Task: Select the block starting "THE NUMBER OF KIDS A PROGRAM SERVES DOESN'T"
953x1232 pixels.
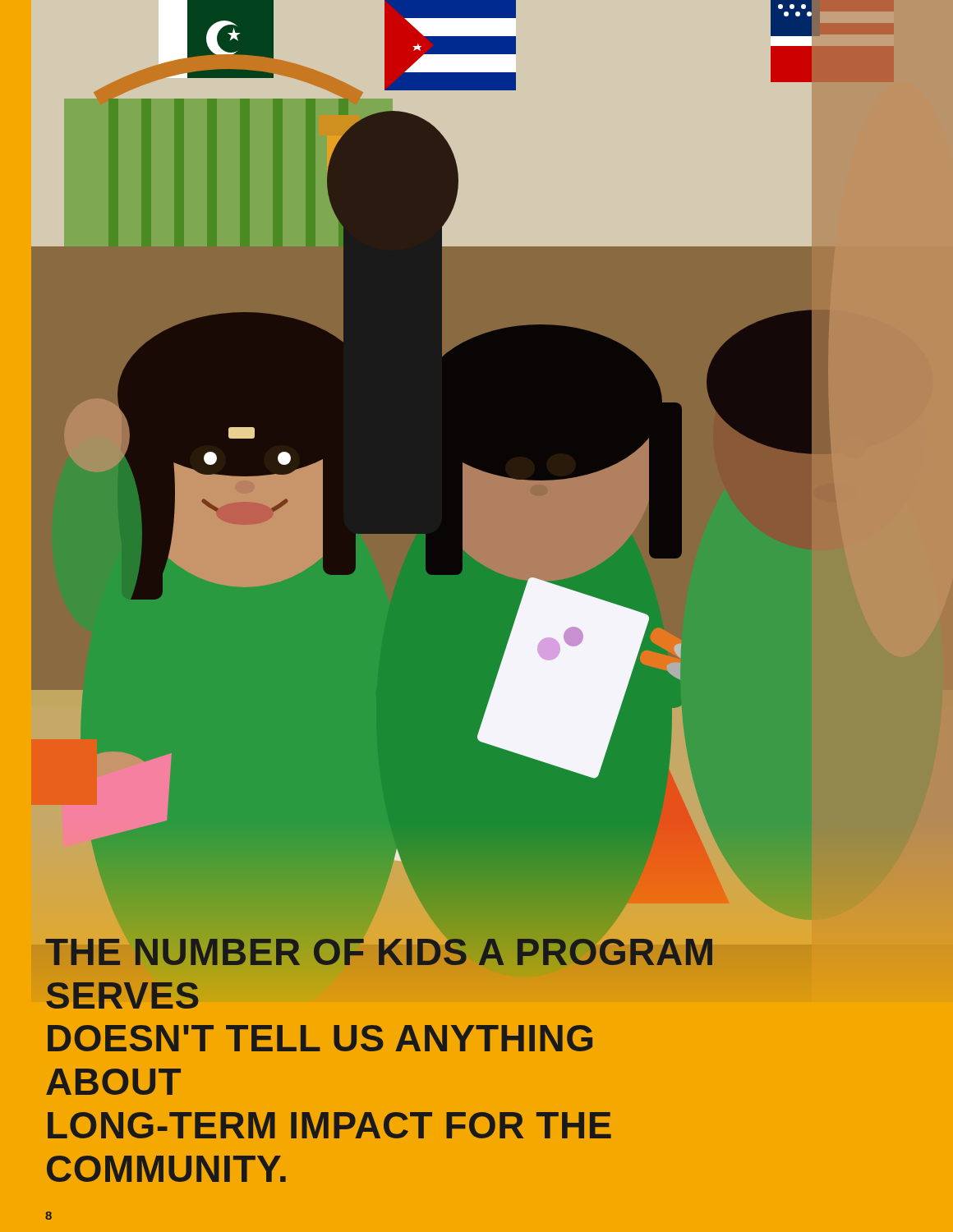Action: pyautogui.click(x=382, y=1061)
